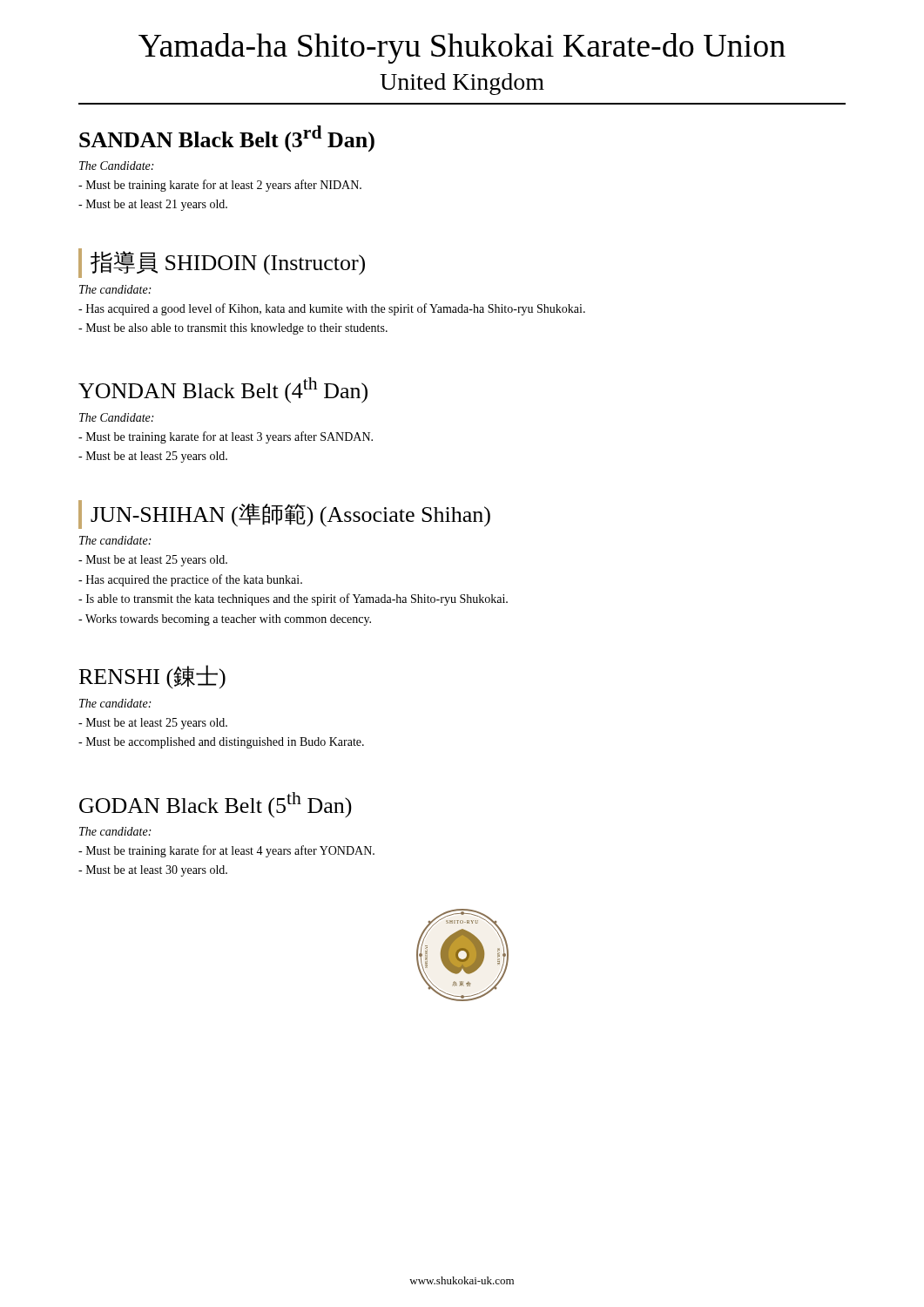The height and width of the screenshot is (1307, 924).
Task: Find the block starting "Must be at least 30 years"
Action: 153,870
